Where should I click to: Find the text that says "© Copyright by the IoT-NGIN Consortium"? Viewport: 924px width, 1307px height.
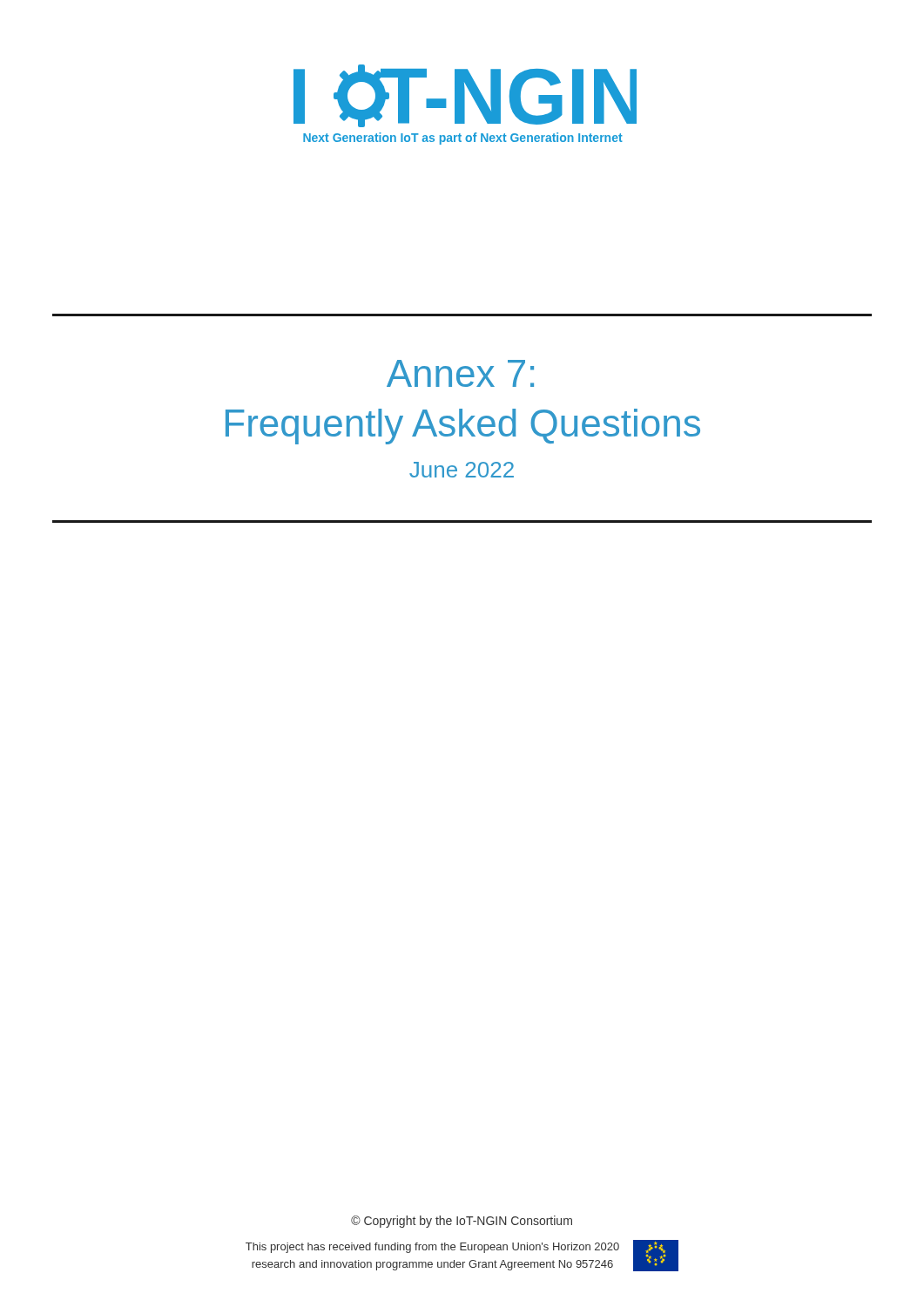tap(462, 1221)
